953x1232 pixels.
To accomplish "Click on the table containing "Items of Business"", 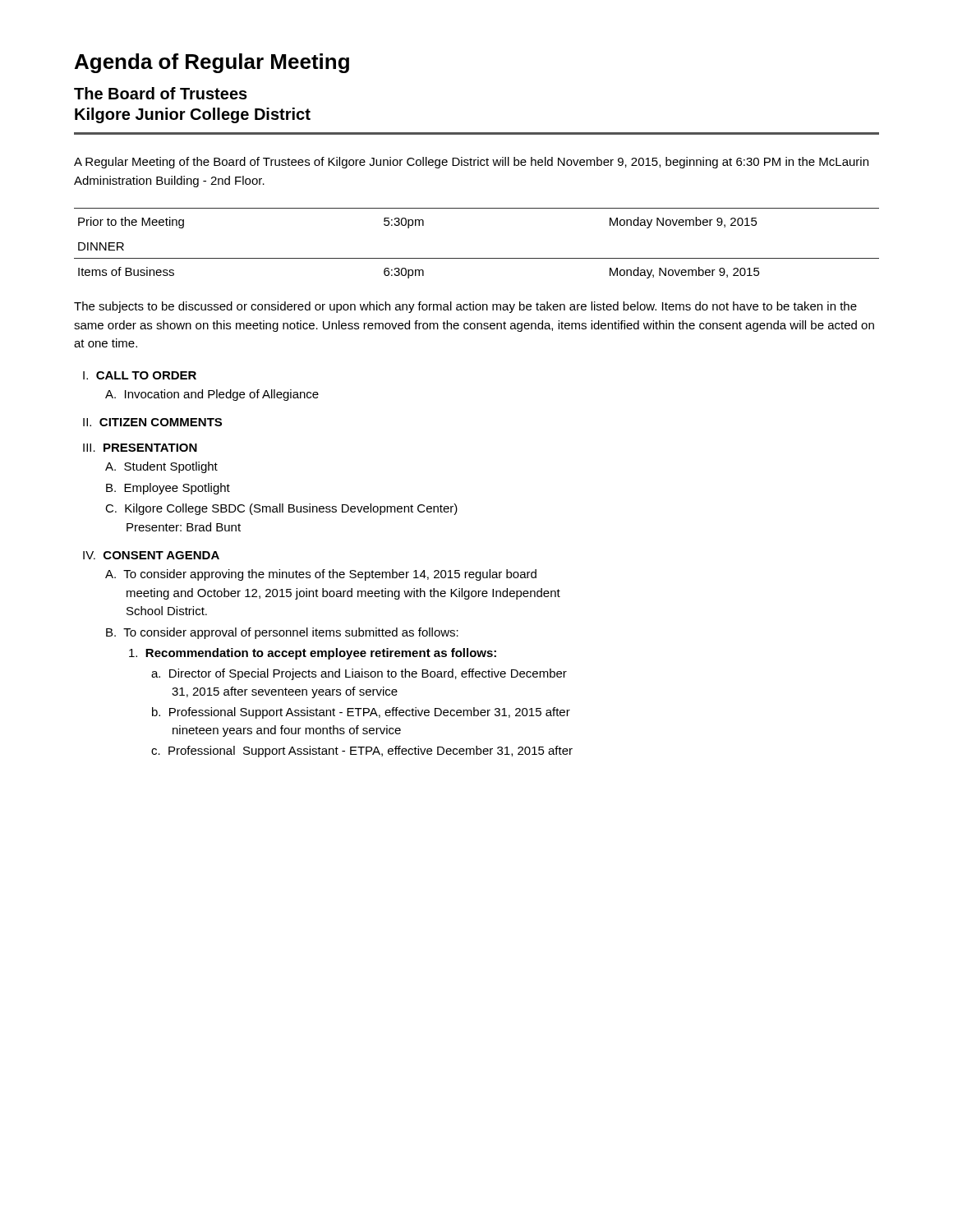I will point(476,246).
